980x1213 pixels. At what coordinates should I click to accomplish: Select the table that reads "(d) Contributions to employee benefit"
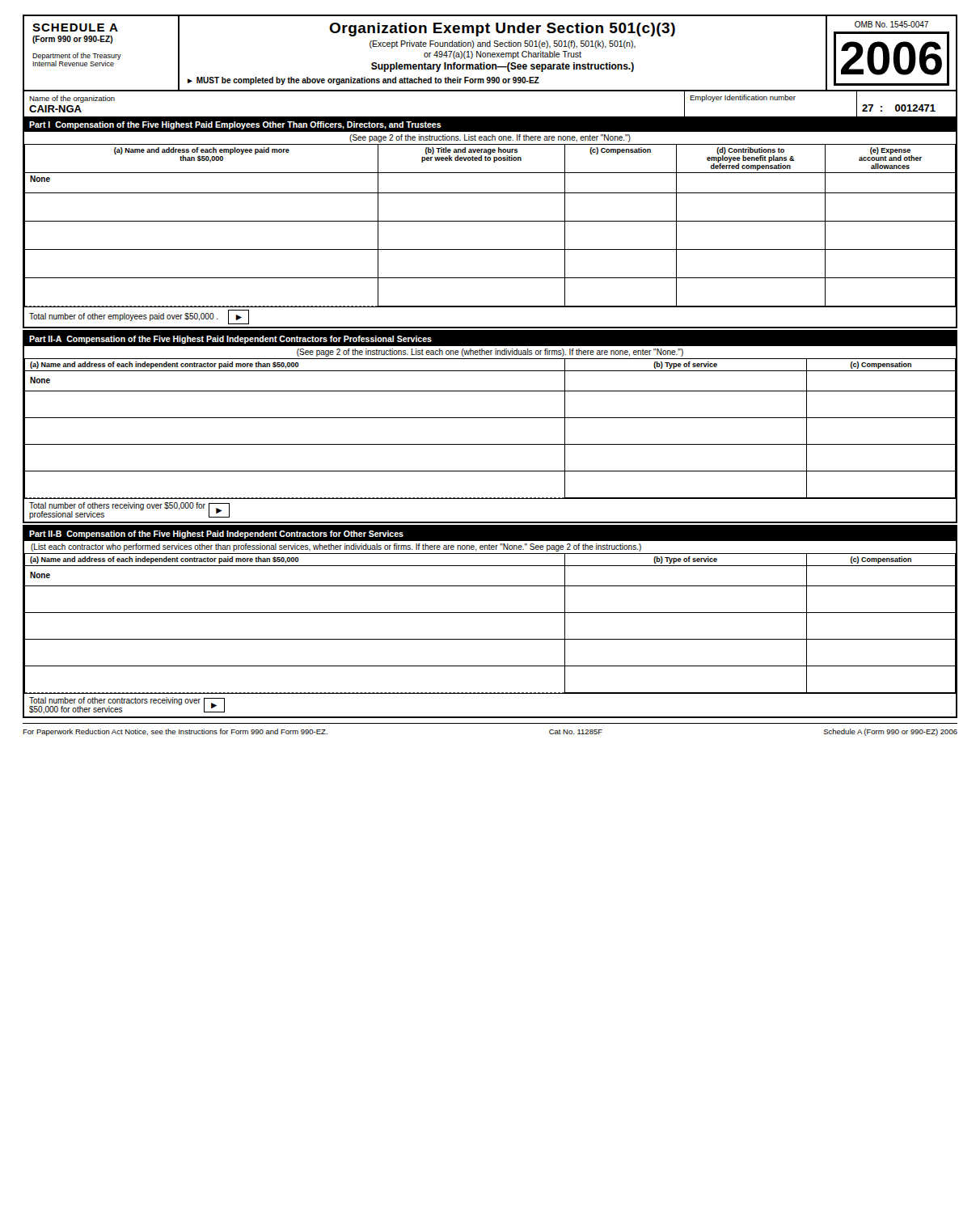click(x=490, y=225)
